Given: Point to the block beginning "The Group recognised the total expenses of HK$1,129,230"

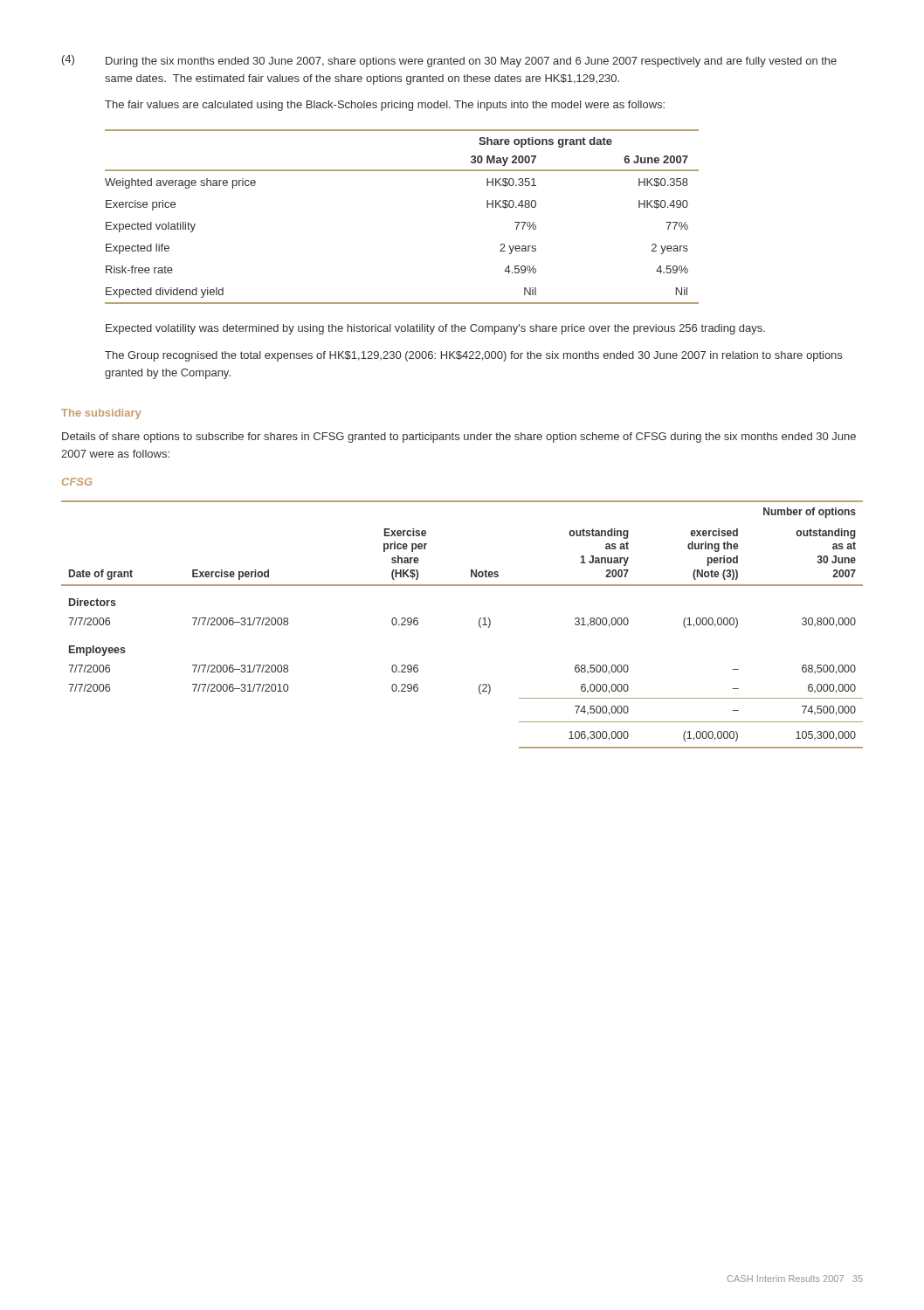Looking at the screenshot, I should point(474,363).
